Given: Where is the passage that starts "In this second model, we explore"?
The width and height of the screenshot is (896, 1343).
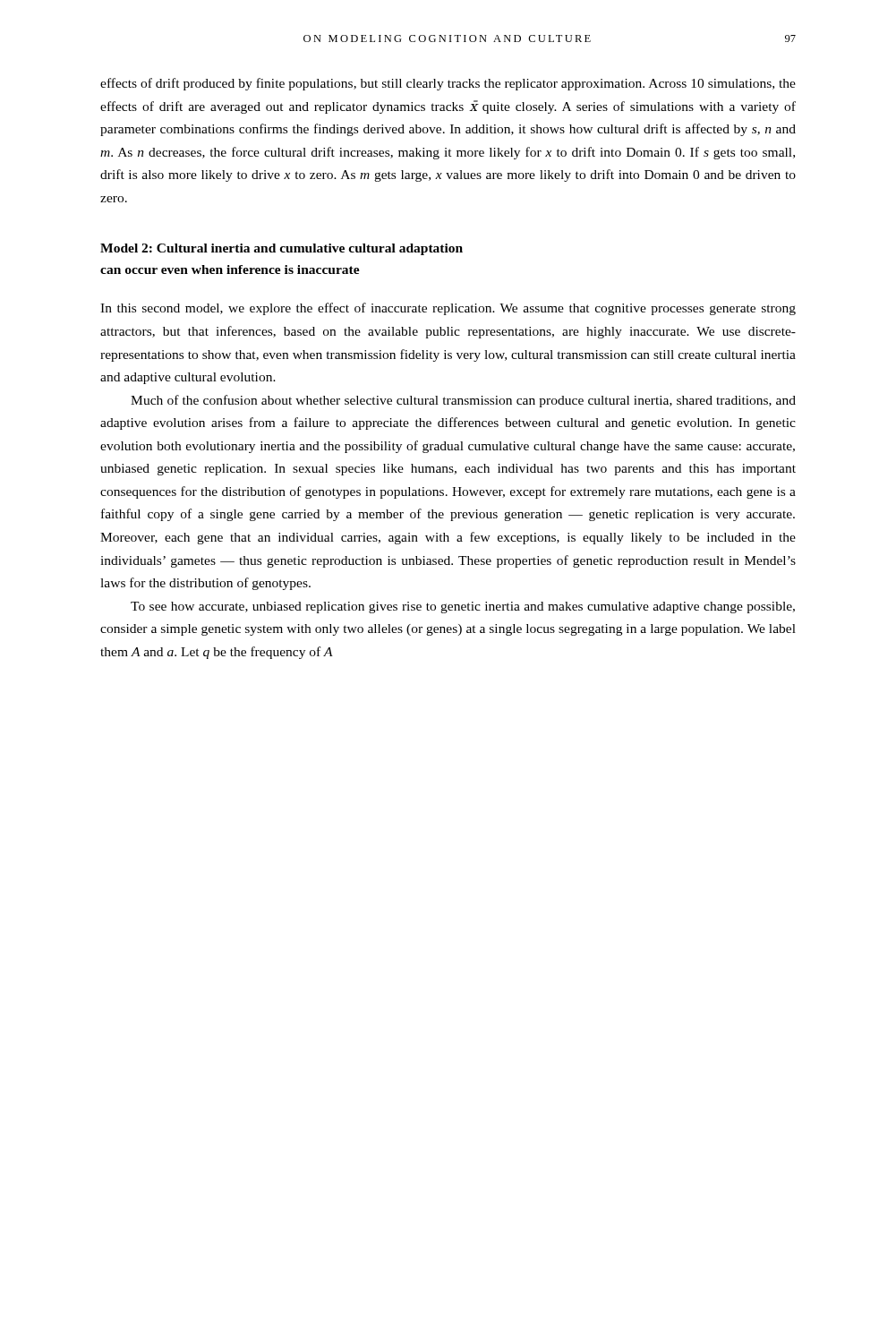Looking at the screenshot, I should click(x=448, y=480).
